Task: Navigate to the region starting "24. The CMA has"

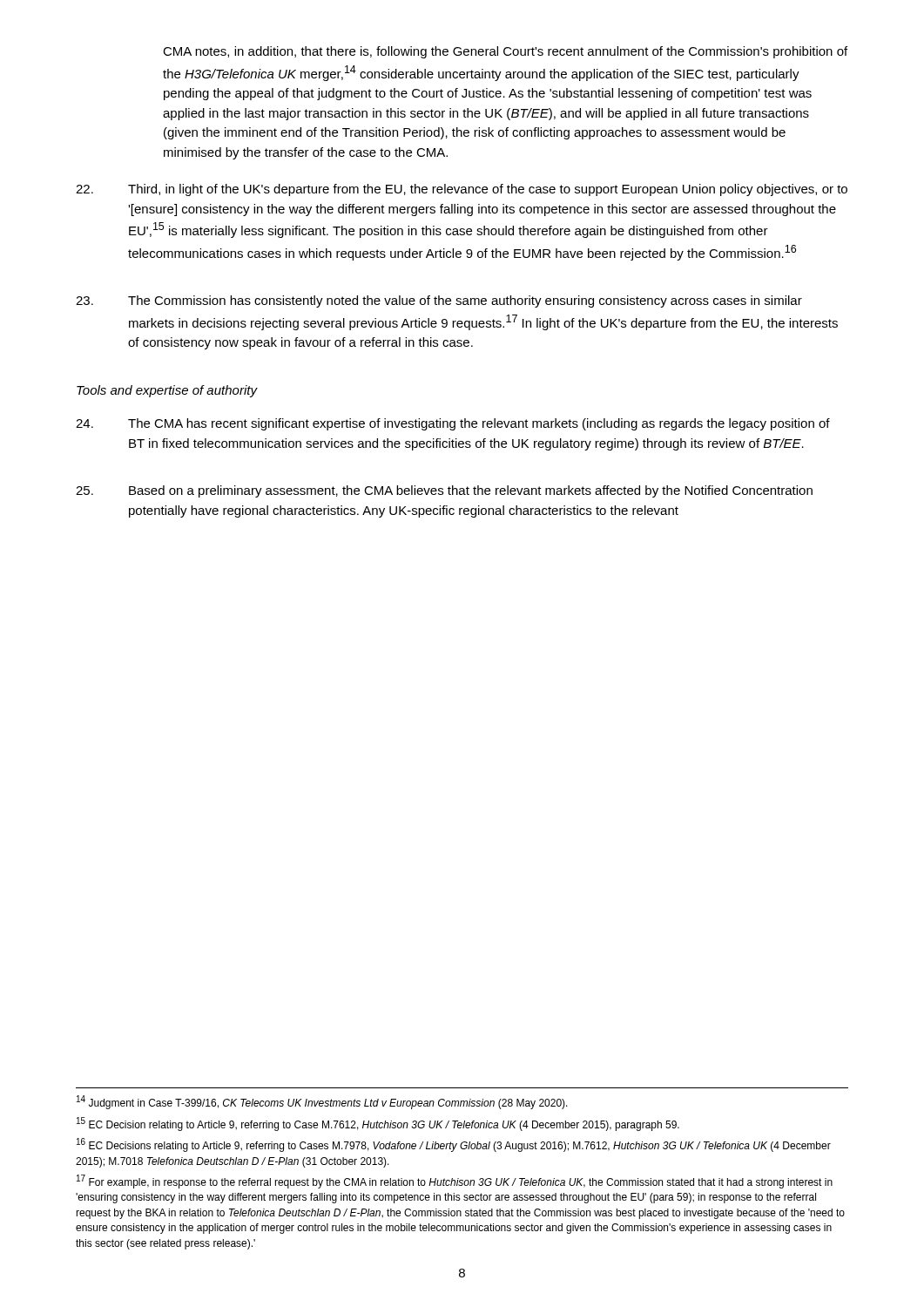Action: point(462,439)
